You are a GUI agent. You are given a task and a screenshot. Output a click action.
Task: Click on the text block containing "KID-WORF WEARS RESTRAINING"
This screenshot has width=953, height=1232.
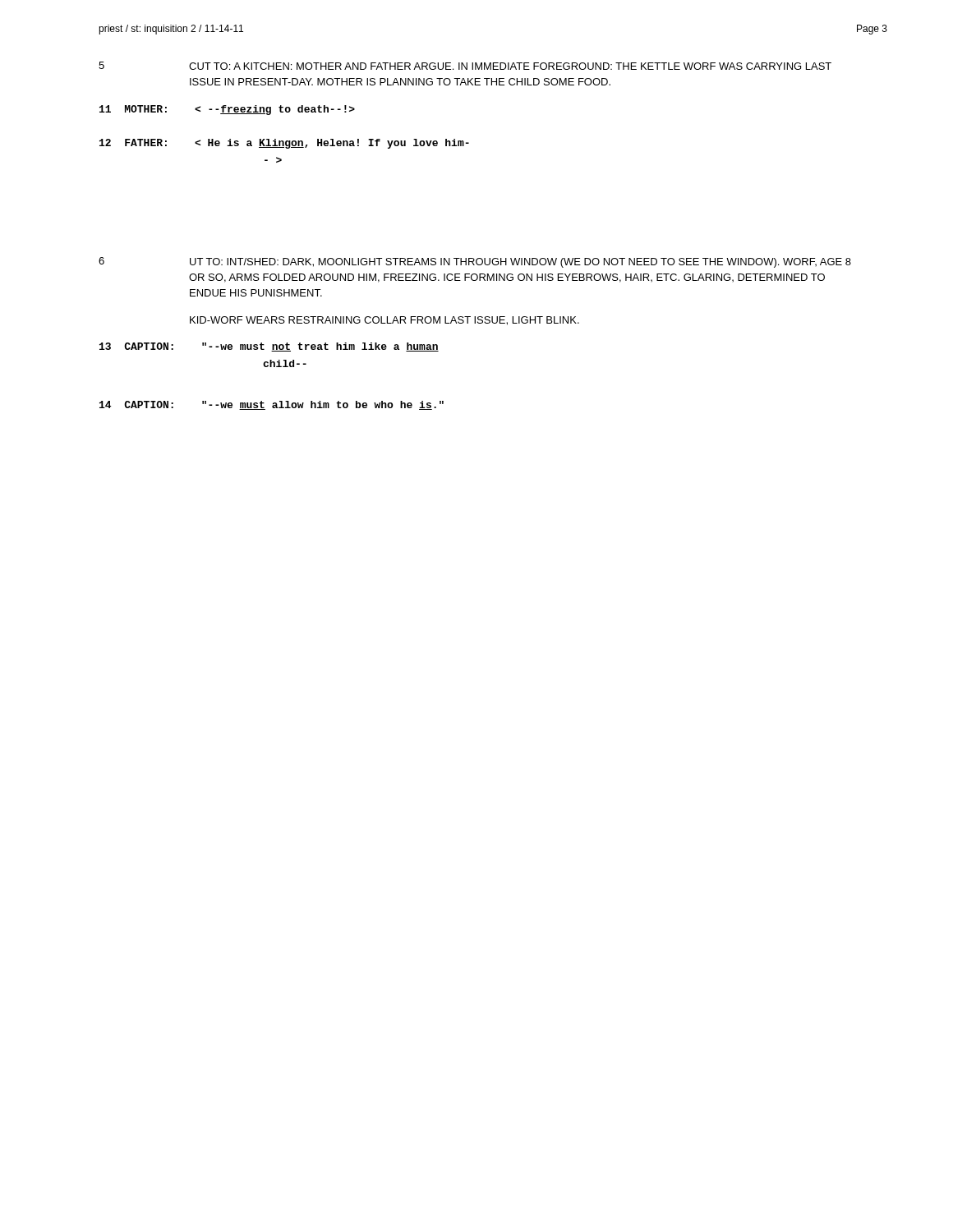point(384,320)
